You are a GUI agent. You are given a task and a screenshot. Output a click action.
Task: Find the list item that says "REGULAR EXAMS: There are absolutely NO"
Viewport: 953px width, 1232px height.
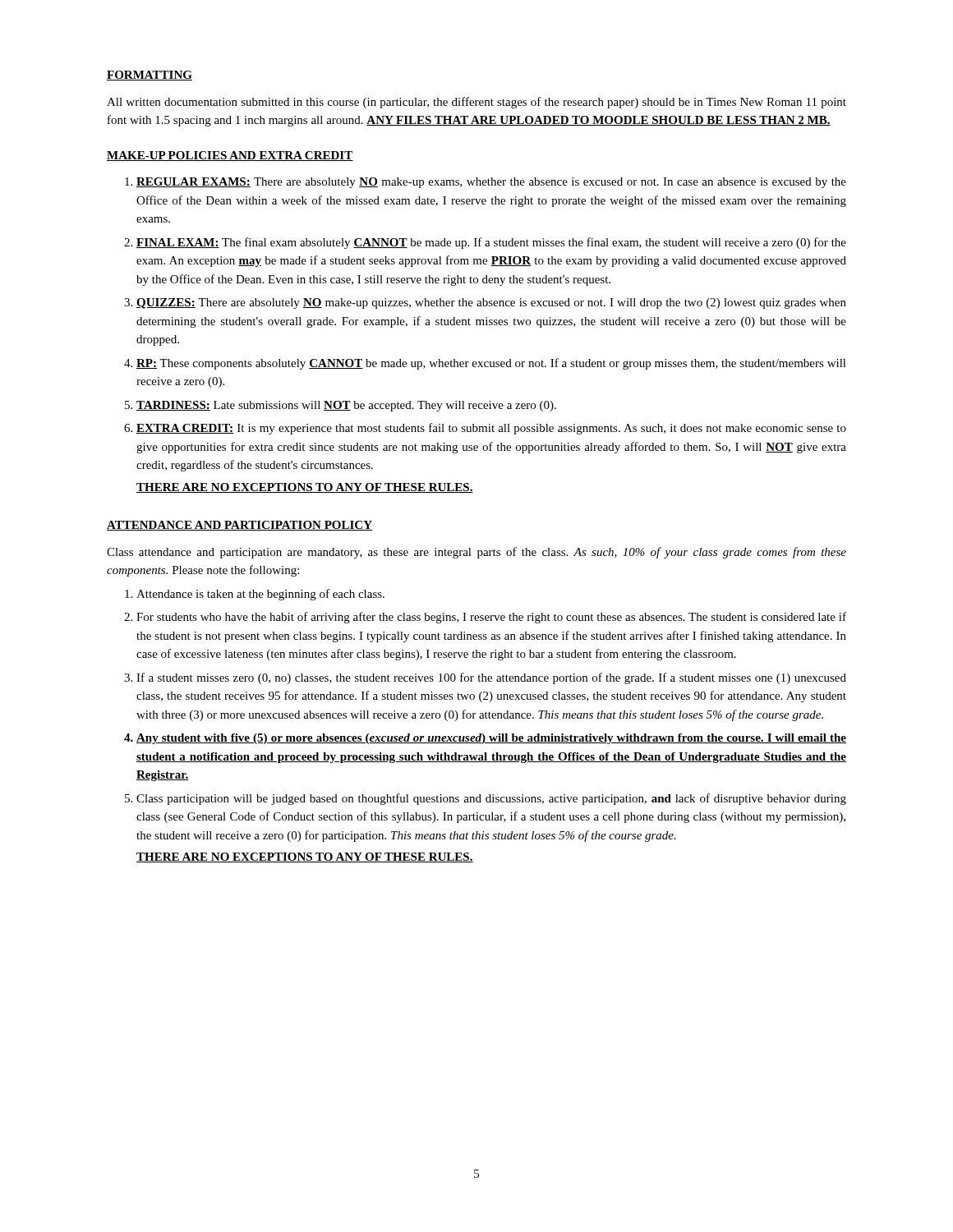click(491, 200)
